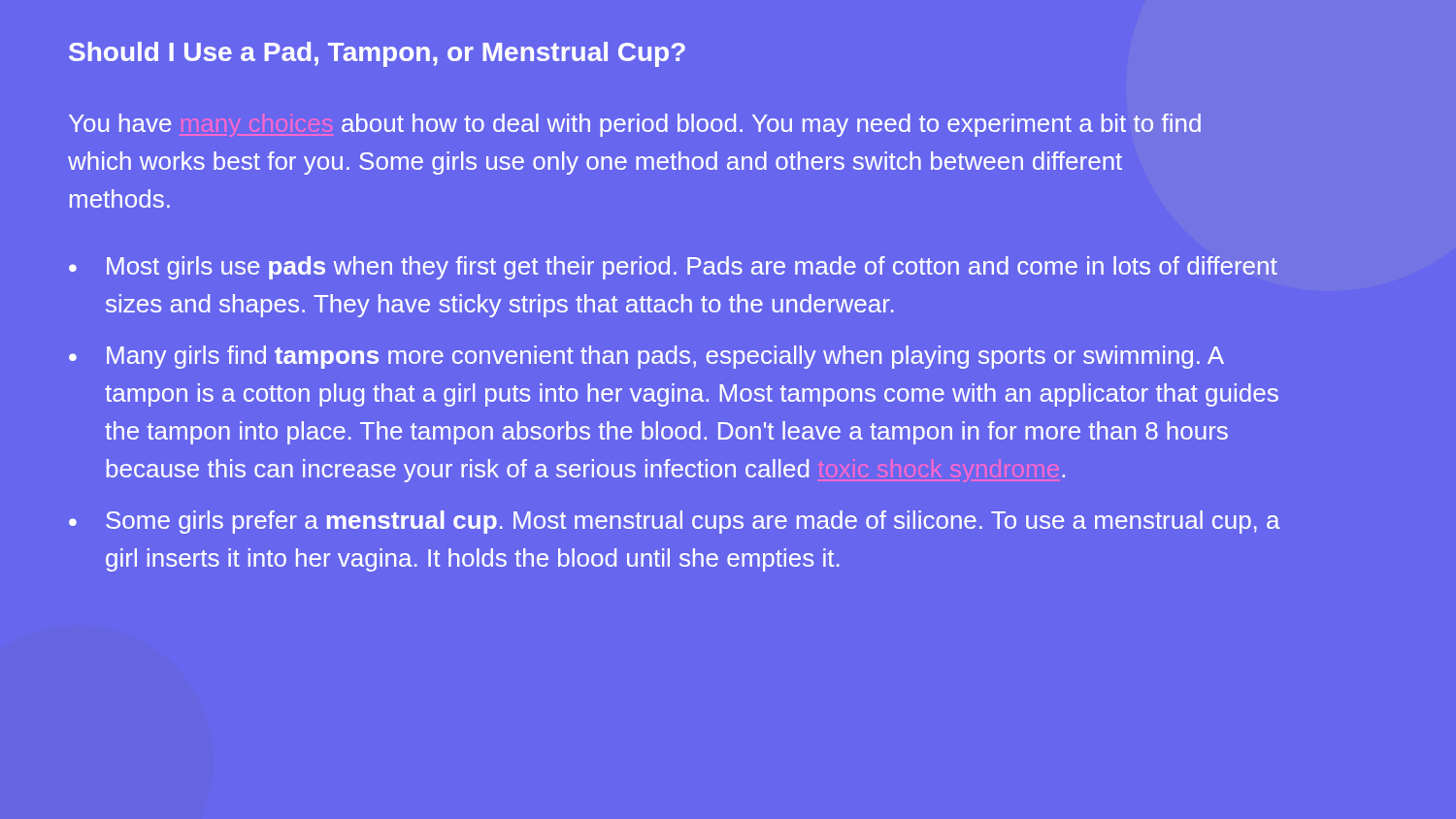Click the passage that begins "• Many girls"
Viewport: 1456px width, 819px height.
click(x=675, y=412)
